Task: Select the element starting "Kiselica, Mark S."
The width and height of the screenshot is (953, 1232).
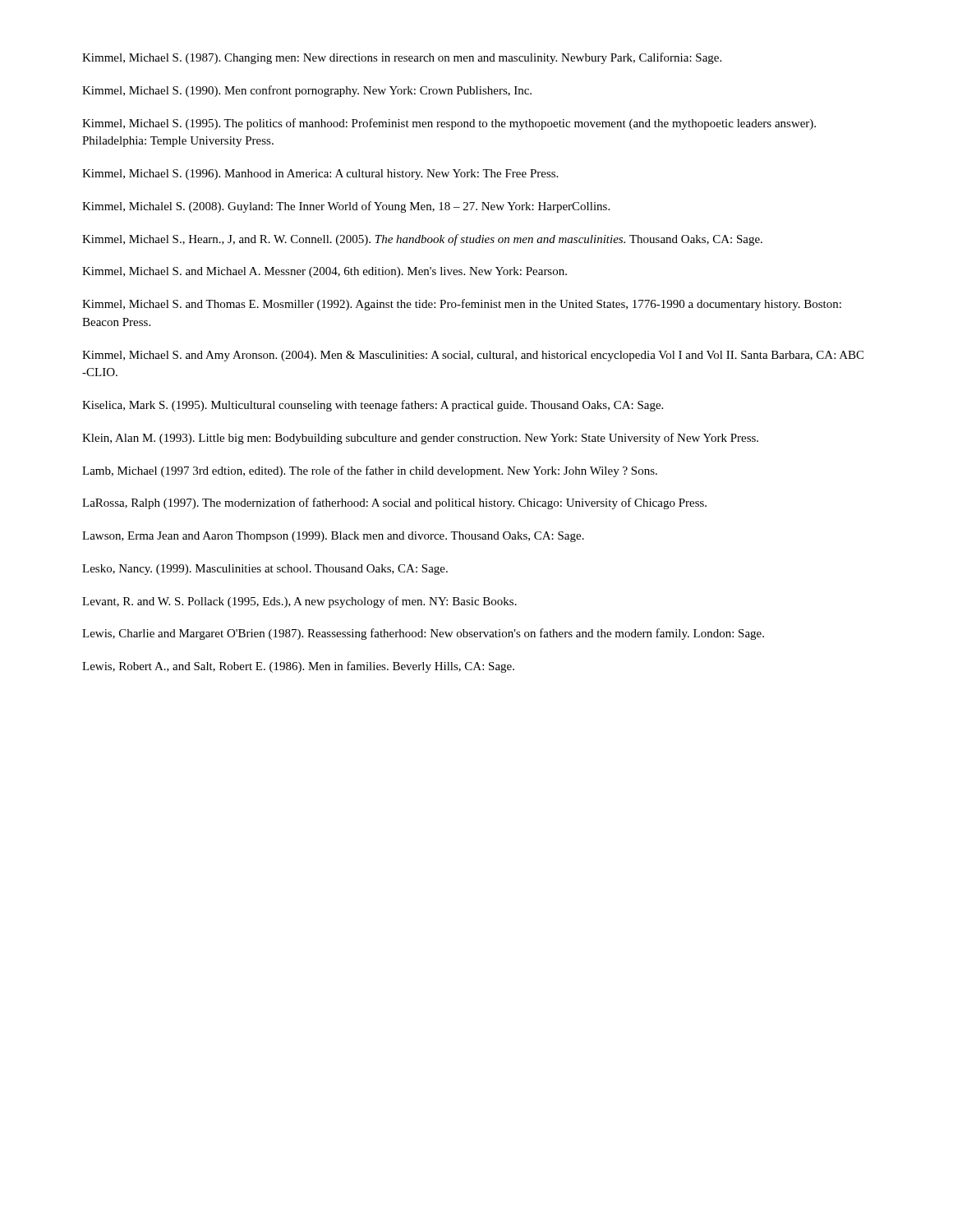Action: coord(373,405)
